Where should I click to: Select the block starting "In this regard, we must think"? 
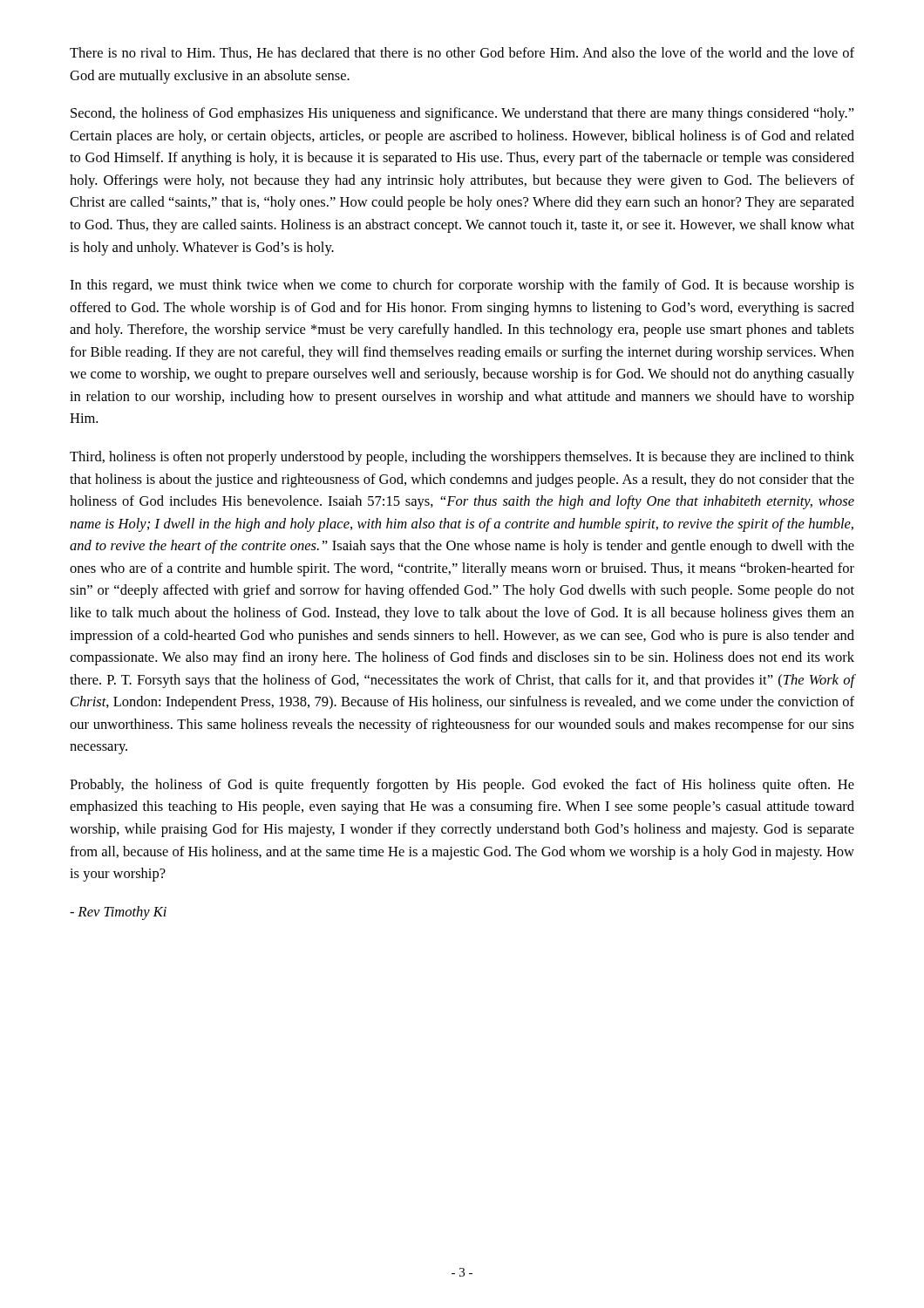(x=462, y=352)
